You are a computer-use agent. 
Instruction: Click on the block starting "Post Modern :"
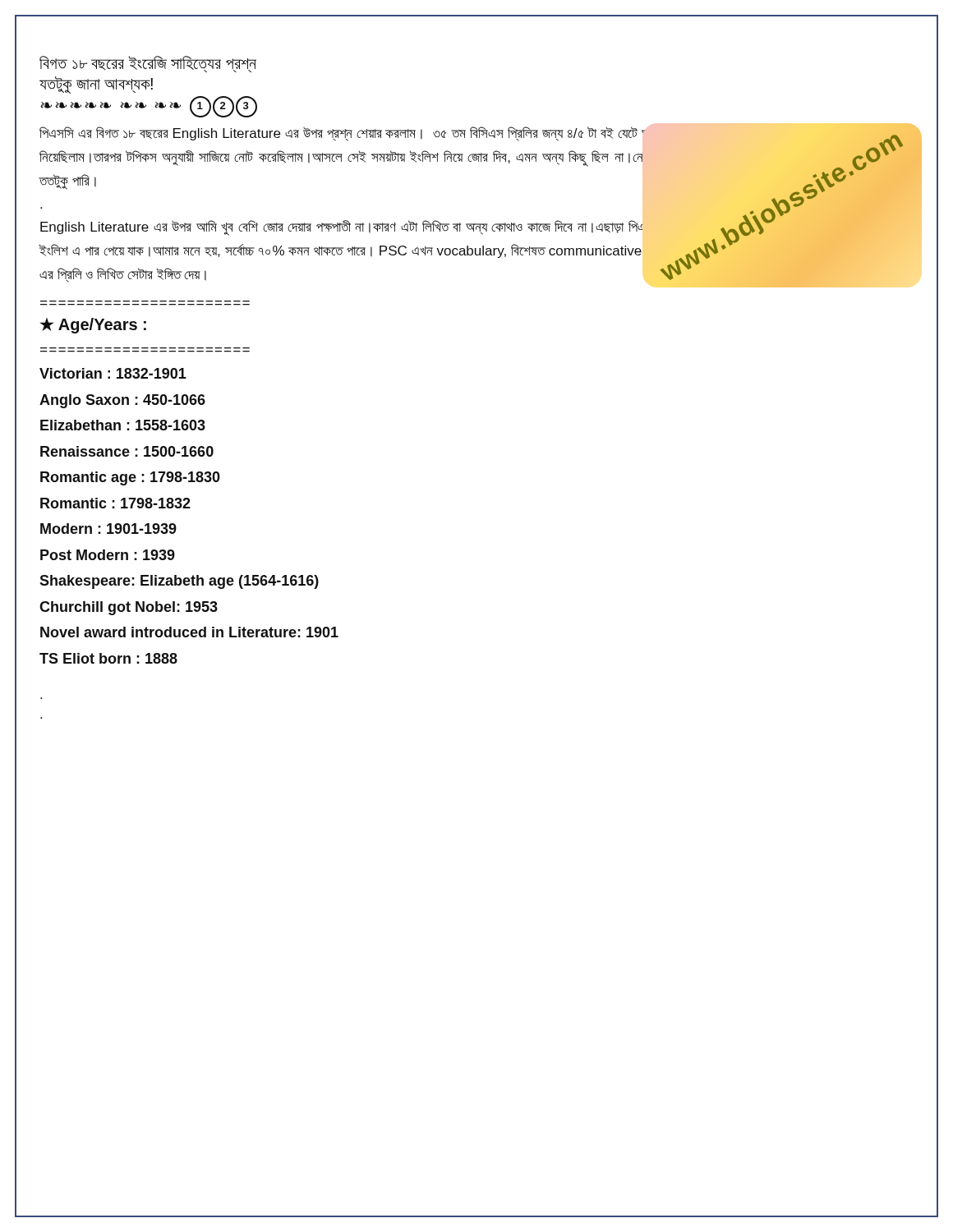pyautogui.click(x=107, y=555)
